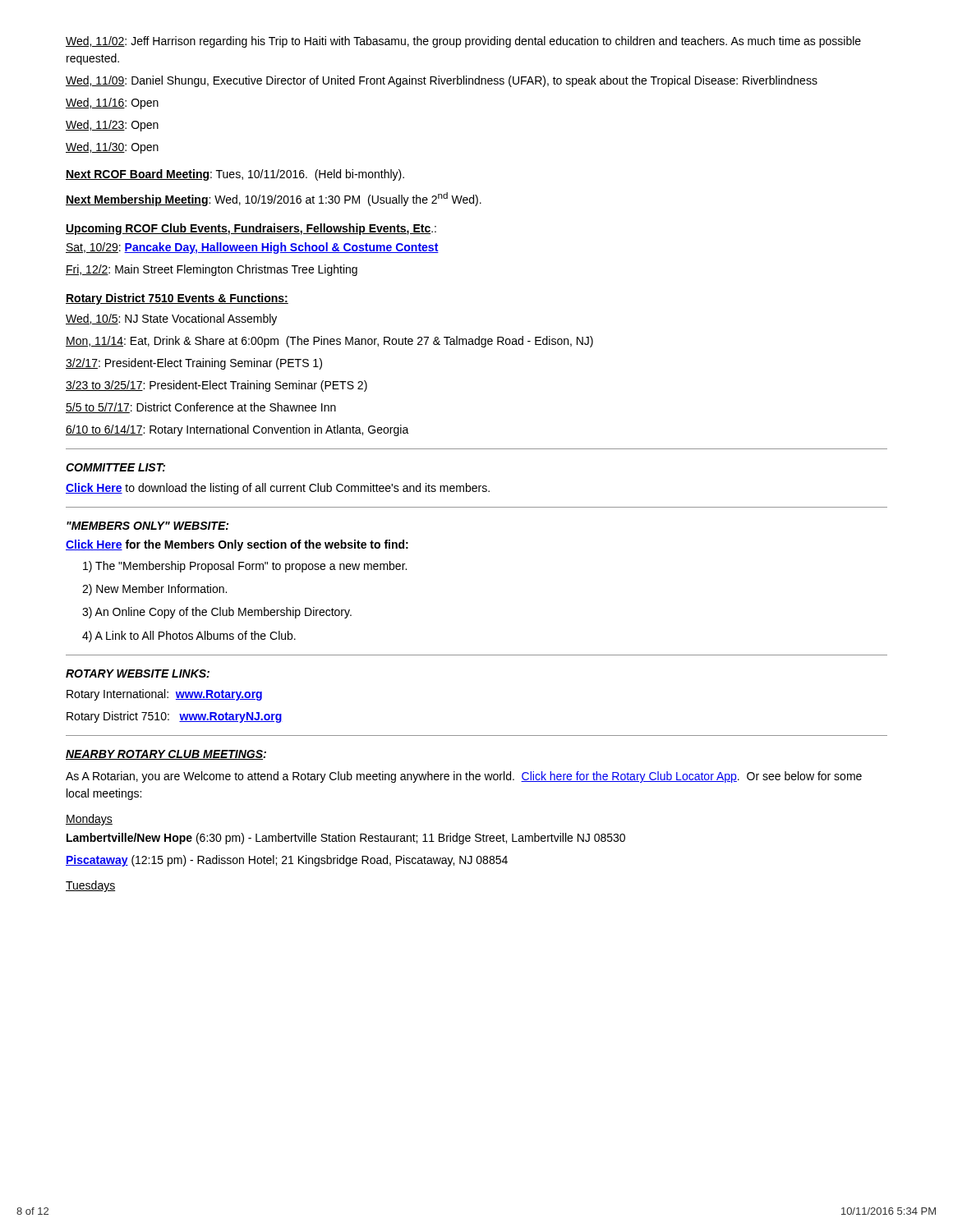
Task: Click on the section header containing ""MEMBERS ONLY" WEBSITE:"
Action: click(x=147, y=525)
